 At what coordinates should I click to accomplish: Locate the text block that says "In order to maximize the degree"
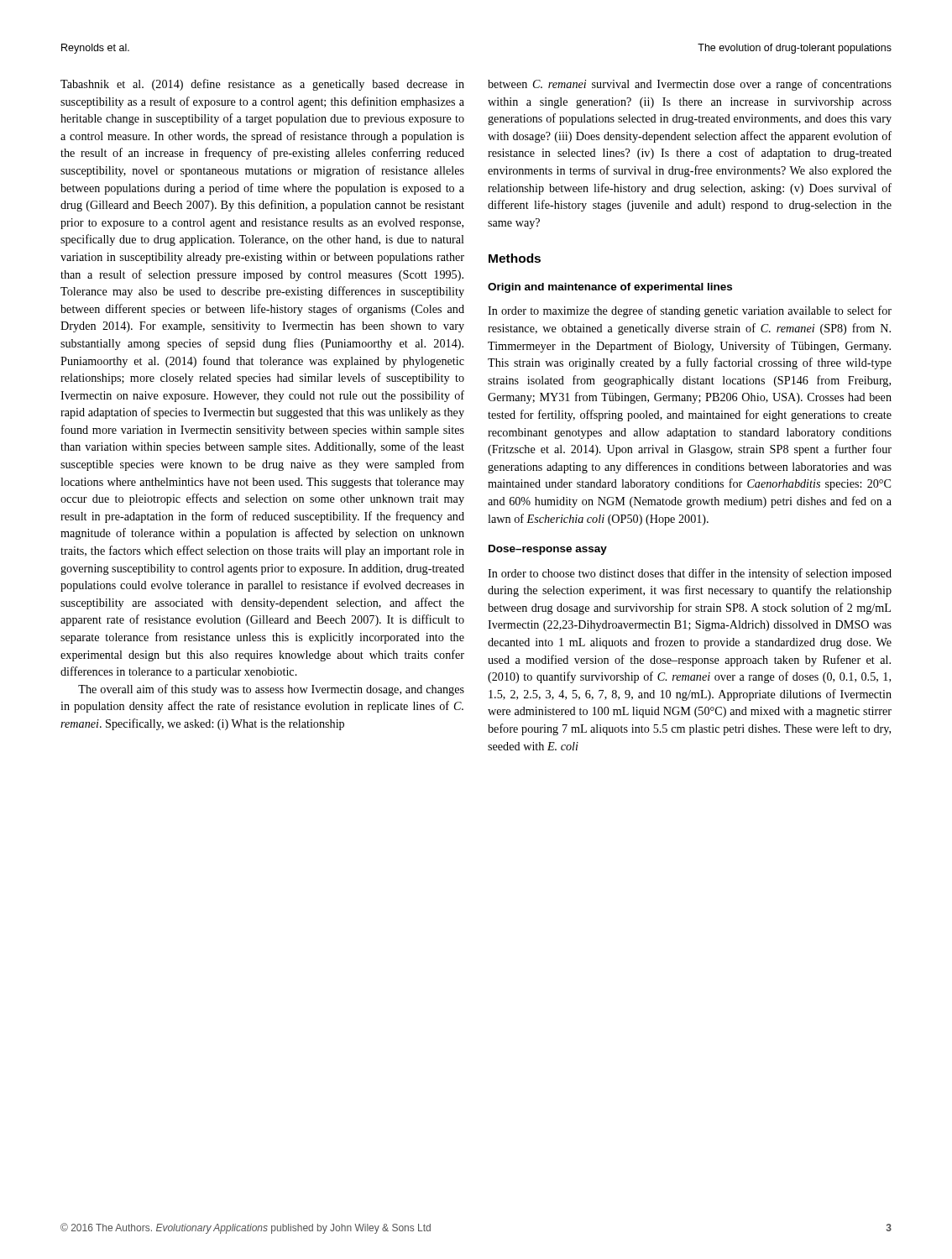coord(690,415)
